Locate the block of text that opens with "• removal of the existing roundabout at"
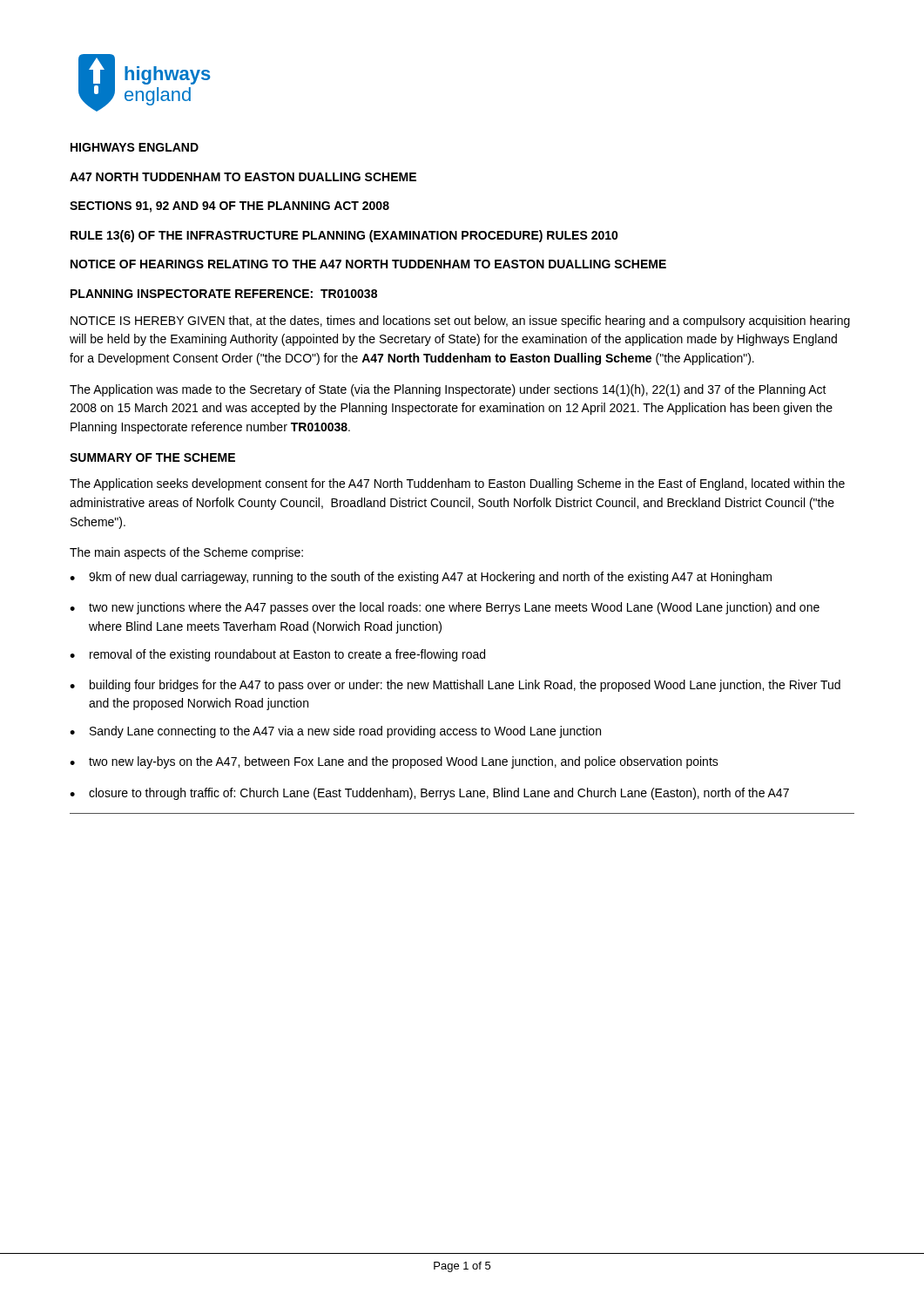Viewport: 924px width, 1307px height. tap(462, 656)
